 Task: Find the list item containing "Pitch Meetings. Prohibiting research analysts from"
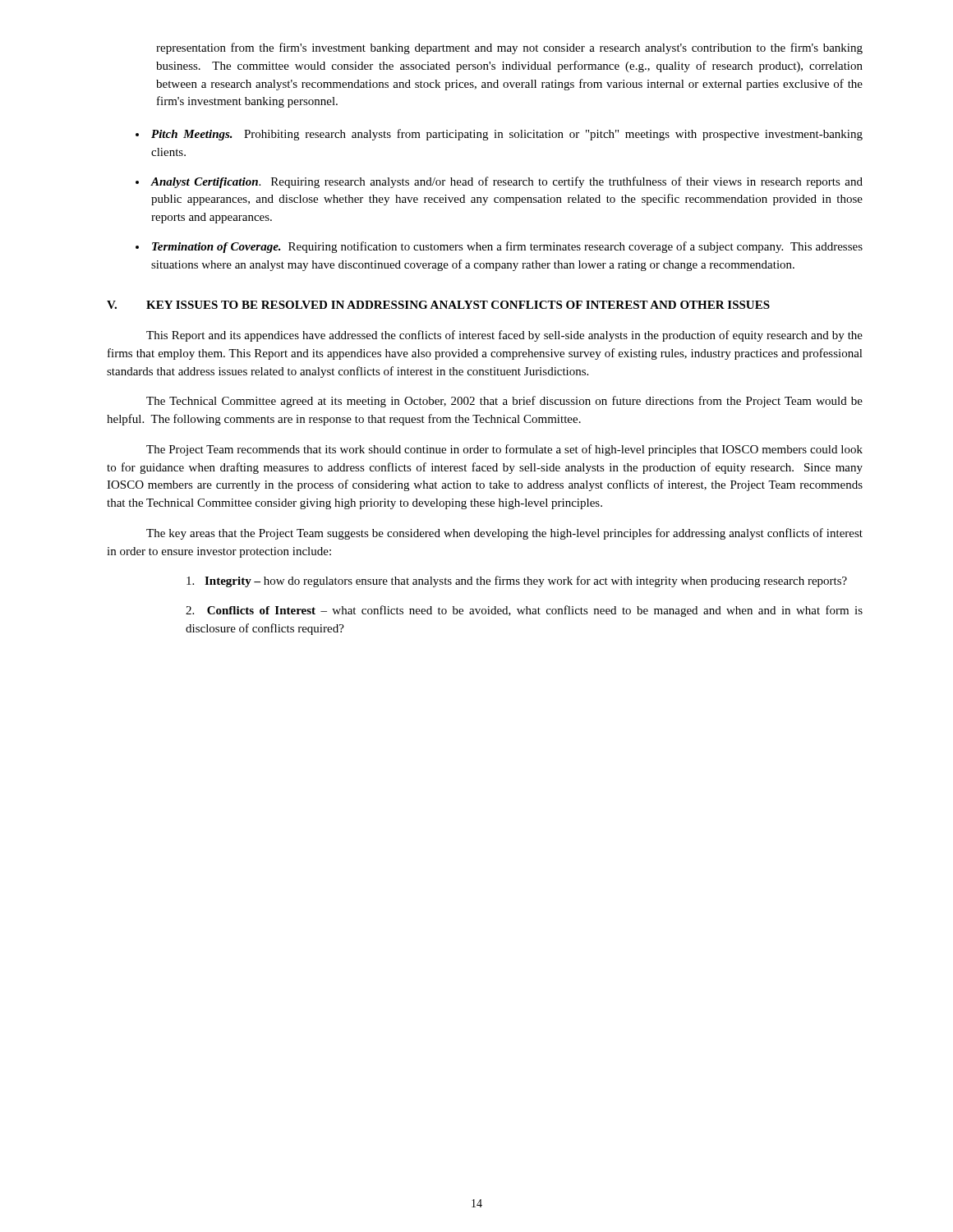(507, 143)
